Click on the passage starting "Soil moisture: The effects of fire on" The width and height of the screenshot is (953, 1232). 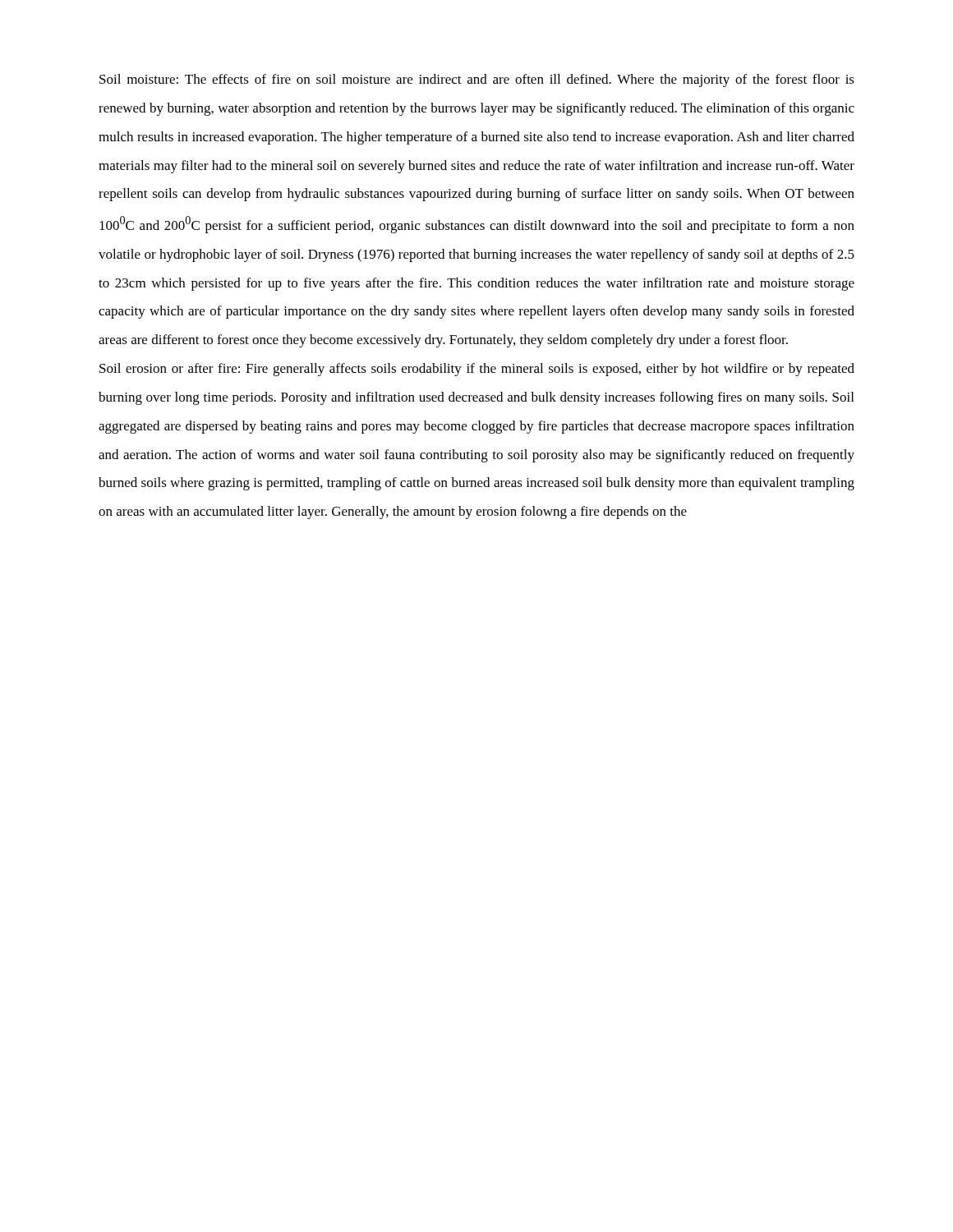(x=477, y=80)
